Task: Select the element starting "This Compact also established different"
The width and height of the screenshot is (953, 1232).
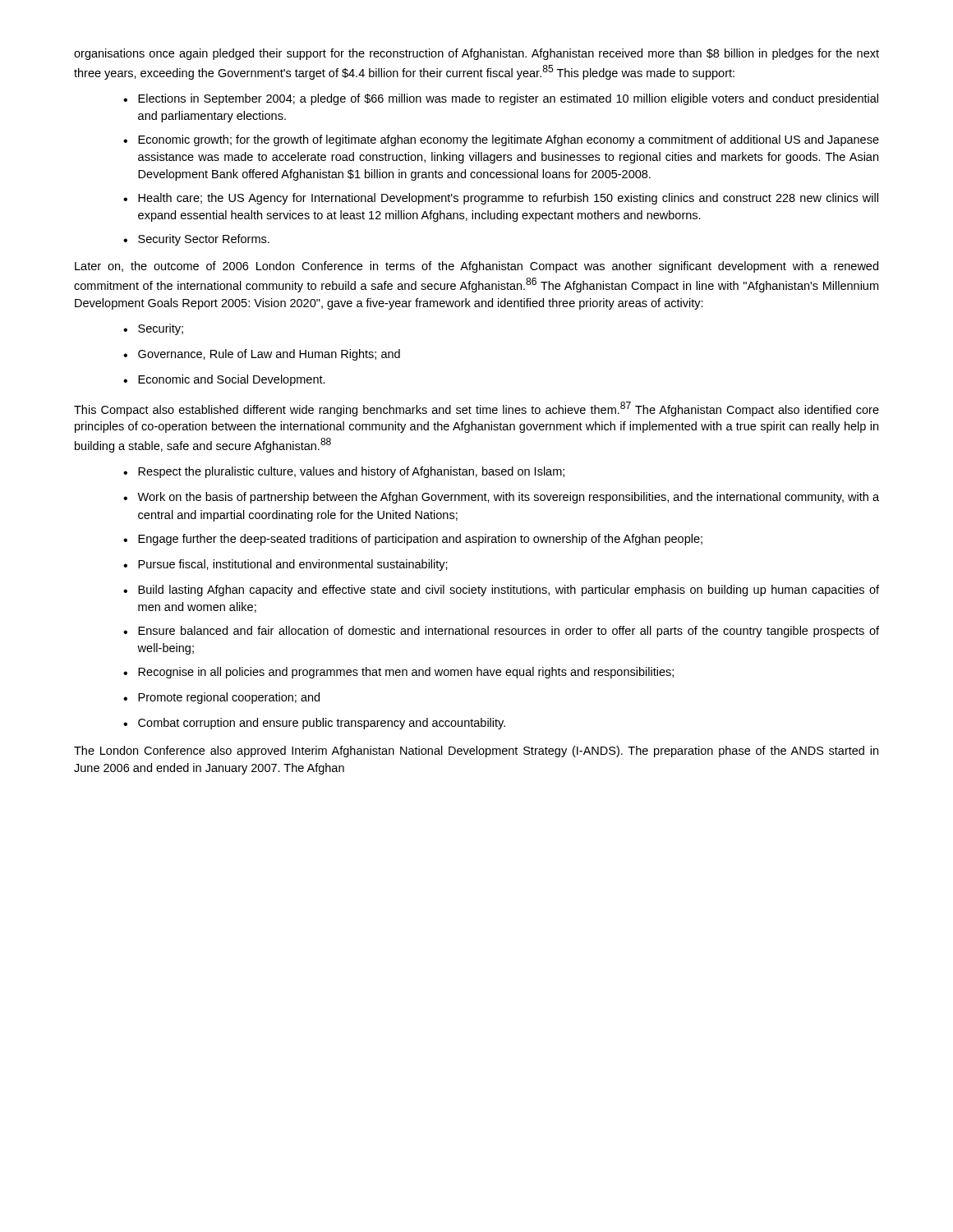Action: click(x=476, y=426)
